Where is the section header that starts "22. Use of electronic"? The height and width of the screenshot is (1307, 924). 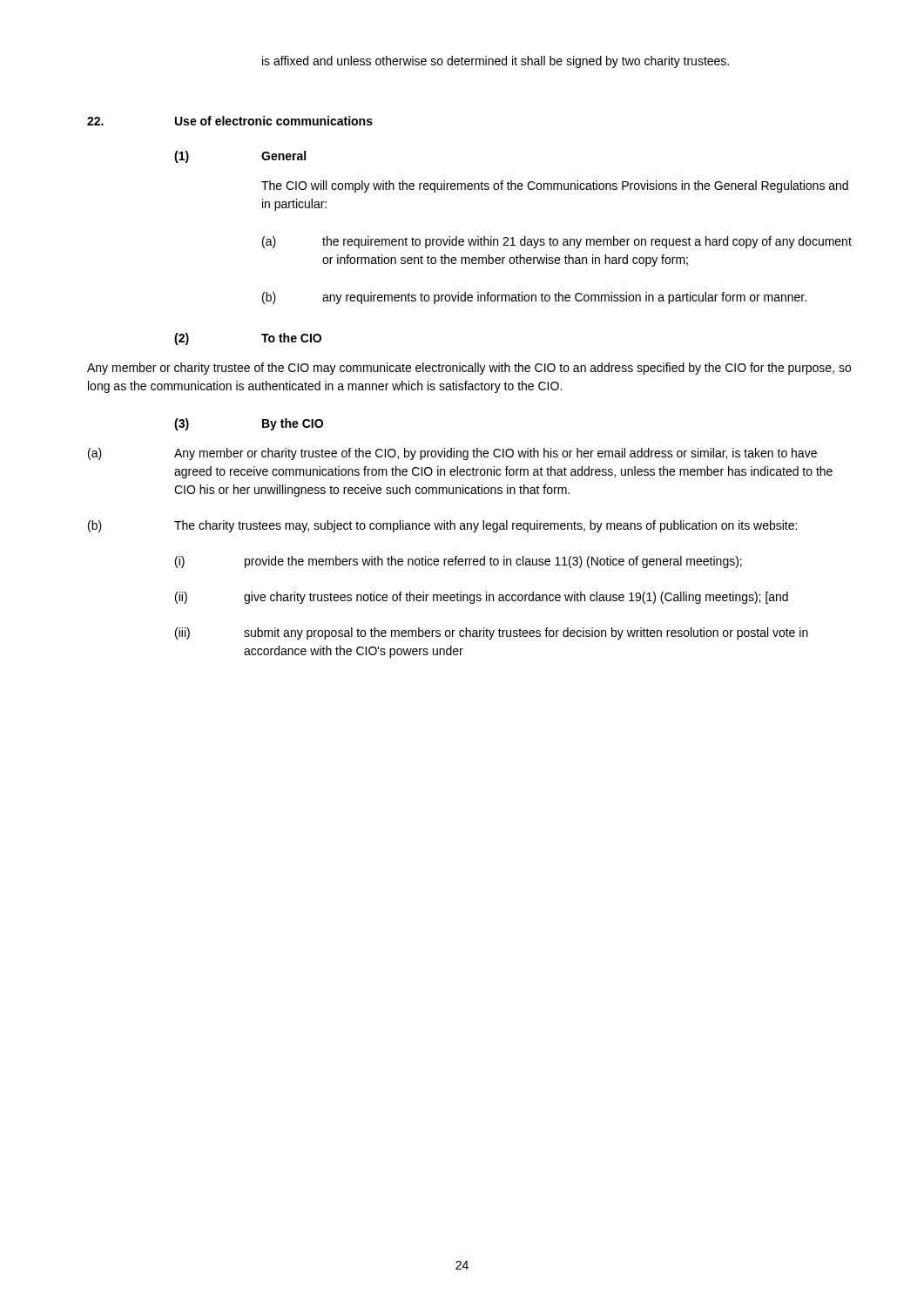(230, 121)
